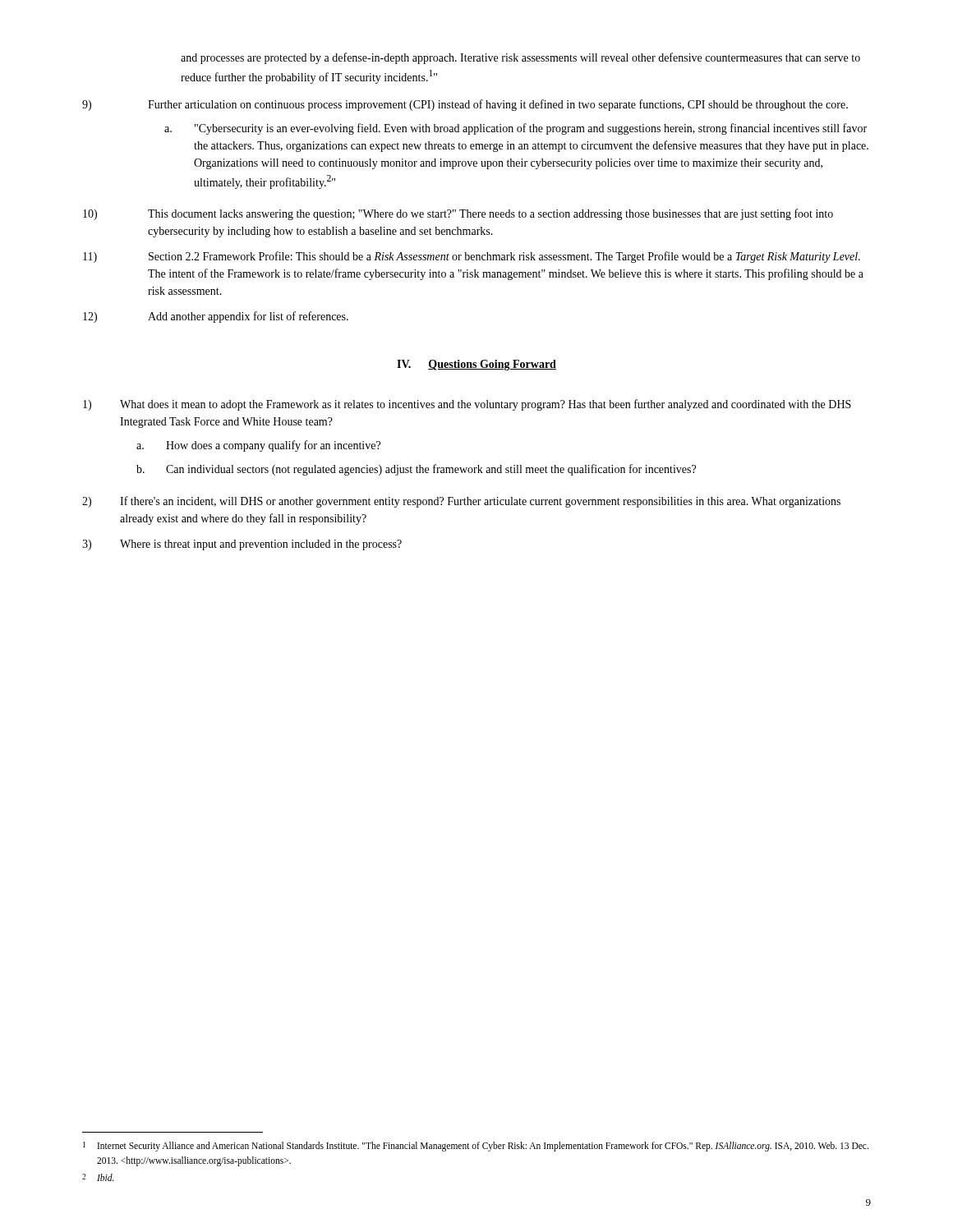The height and width of the screenshot is (1232, 953).
Task: Click on the list item with the text "a. How does a company qualify"
Action: point(258,446)
